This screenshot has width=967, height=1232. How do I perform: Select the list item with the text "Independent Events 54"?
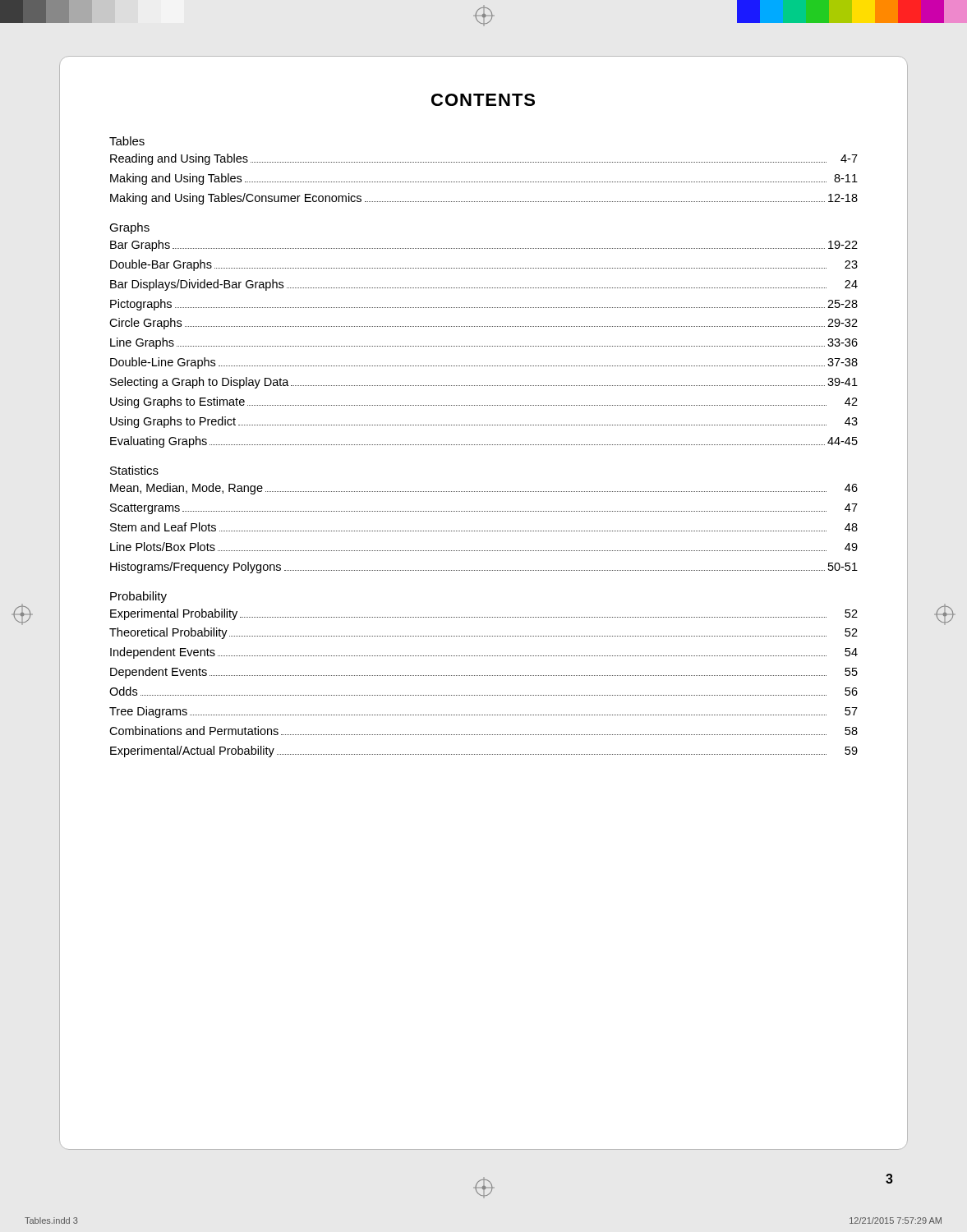click(x=484, y=653)
